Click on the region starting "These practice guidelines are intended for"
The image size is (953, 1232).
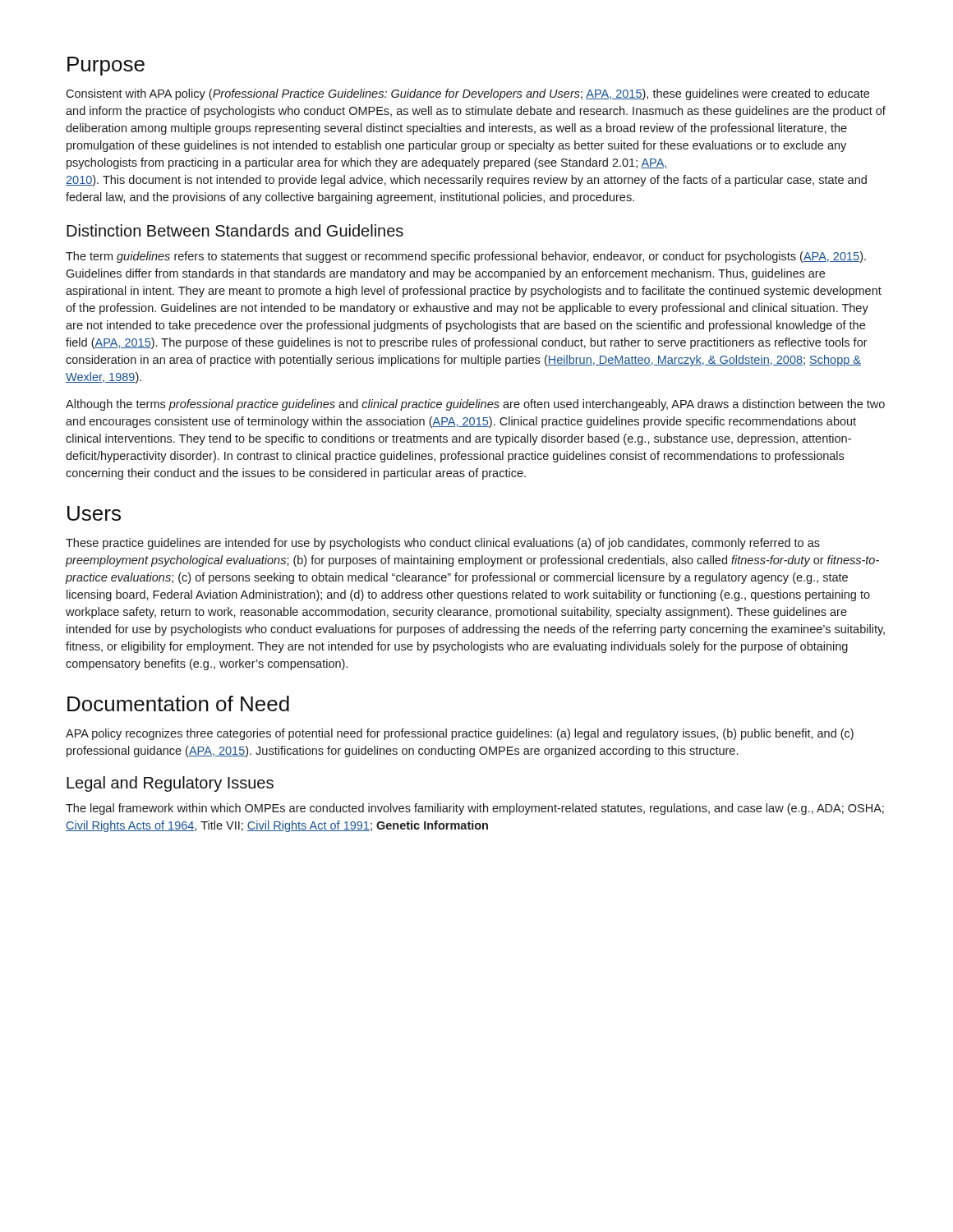pyautogui.click(x=476, y=603)
